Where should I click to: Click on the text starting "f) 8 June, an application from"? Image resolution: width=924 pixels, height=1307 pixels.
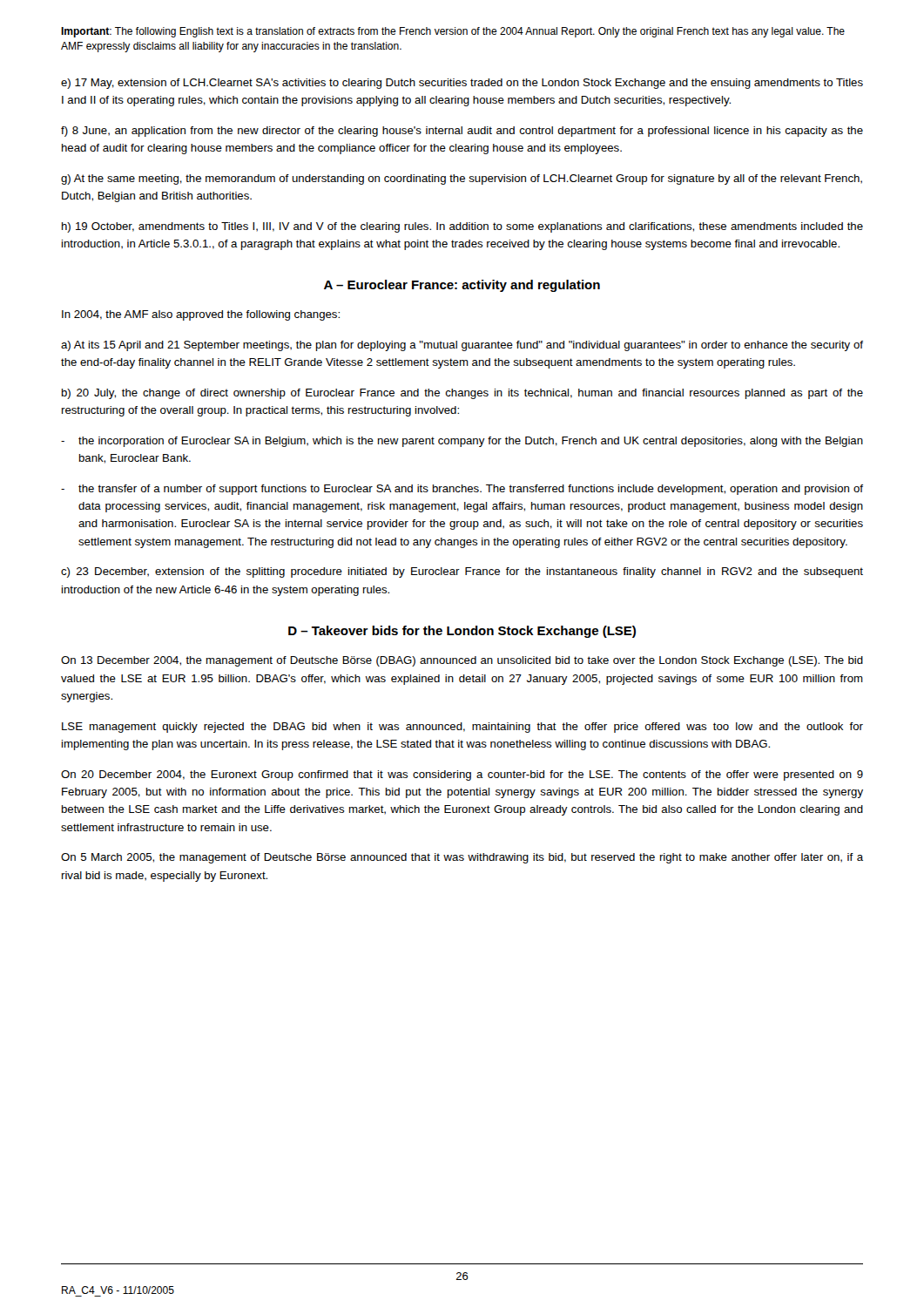462,139
